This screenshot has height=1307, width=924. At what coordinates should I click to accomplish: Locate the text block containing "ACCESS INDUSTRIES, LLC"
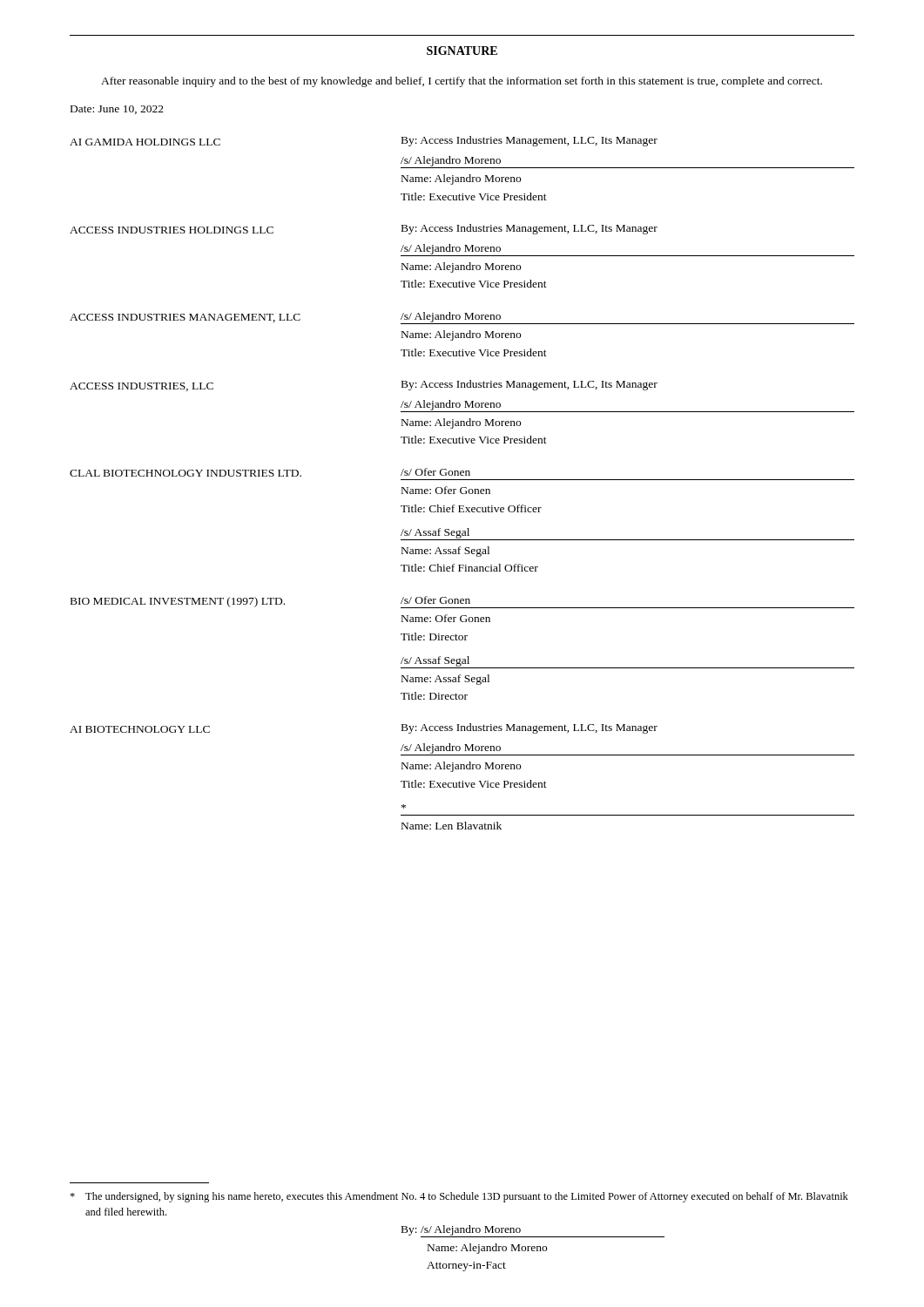pyautogui.click(x=462, y=416)
